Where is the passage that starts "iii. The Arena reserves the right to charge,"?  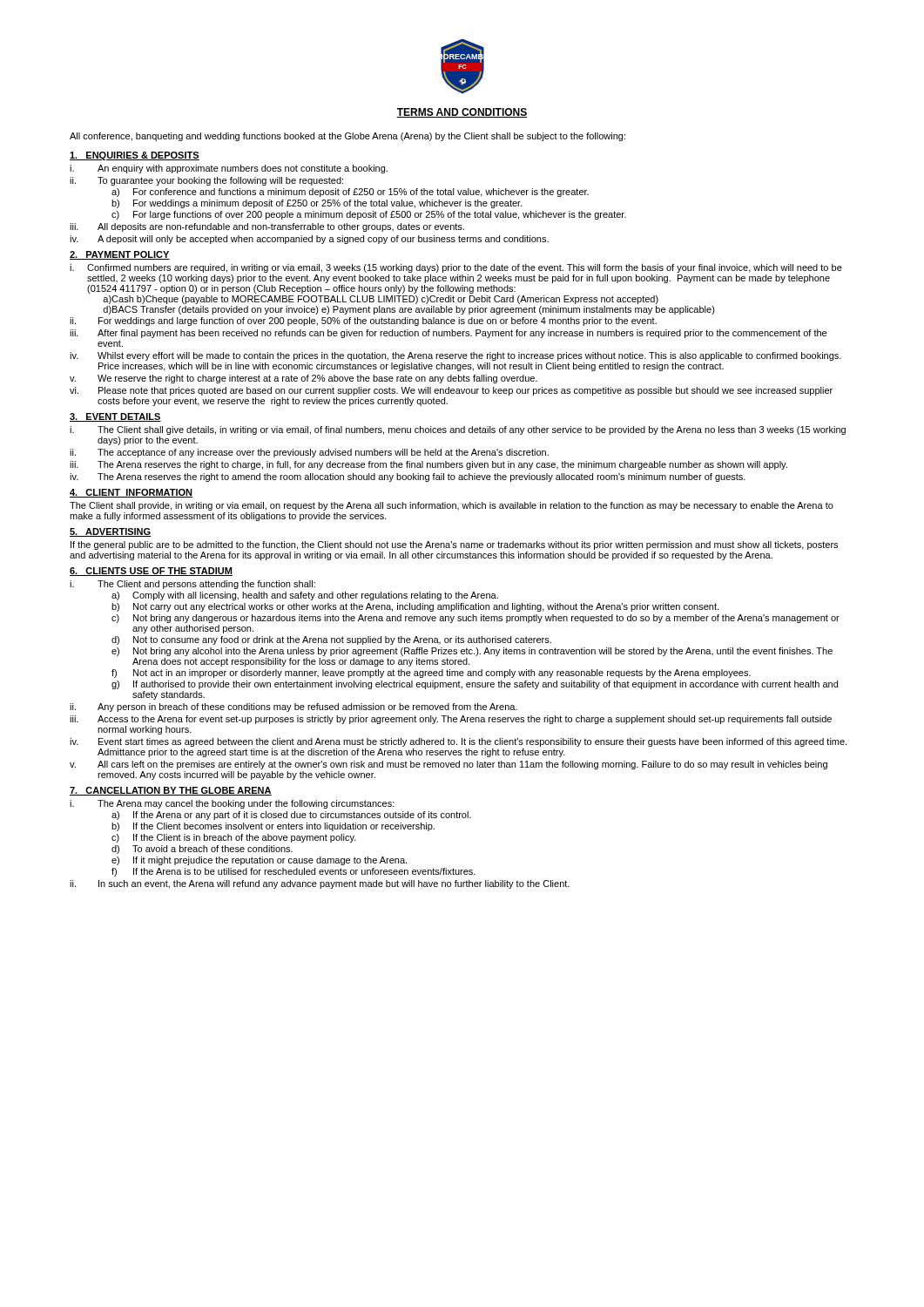tap(462, 464)
